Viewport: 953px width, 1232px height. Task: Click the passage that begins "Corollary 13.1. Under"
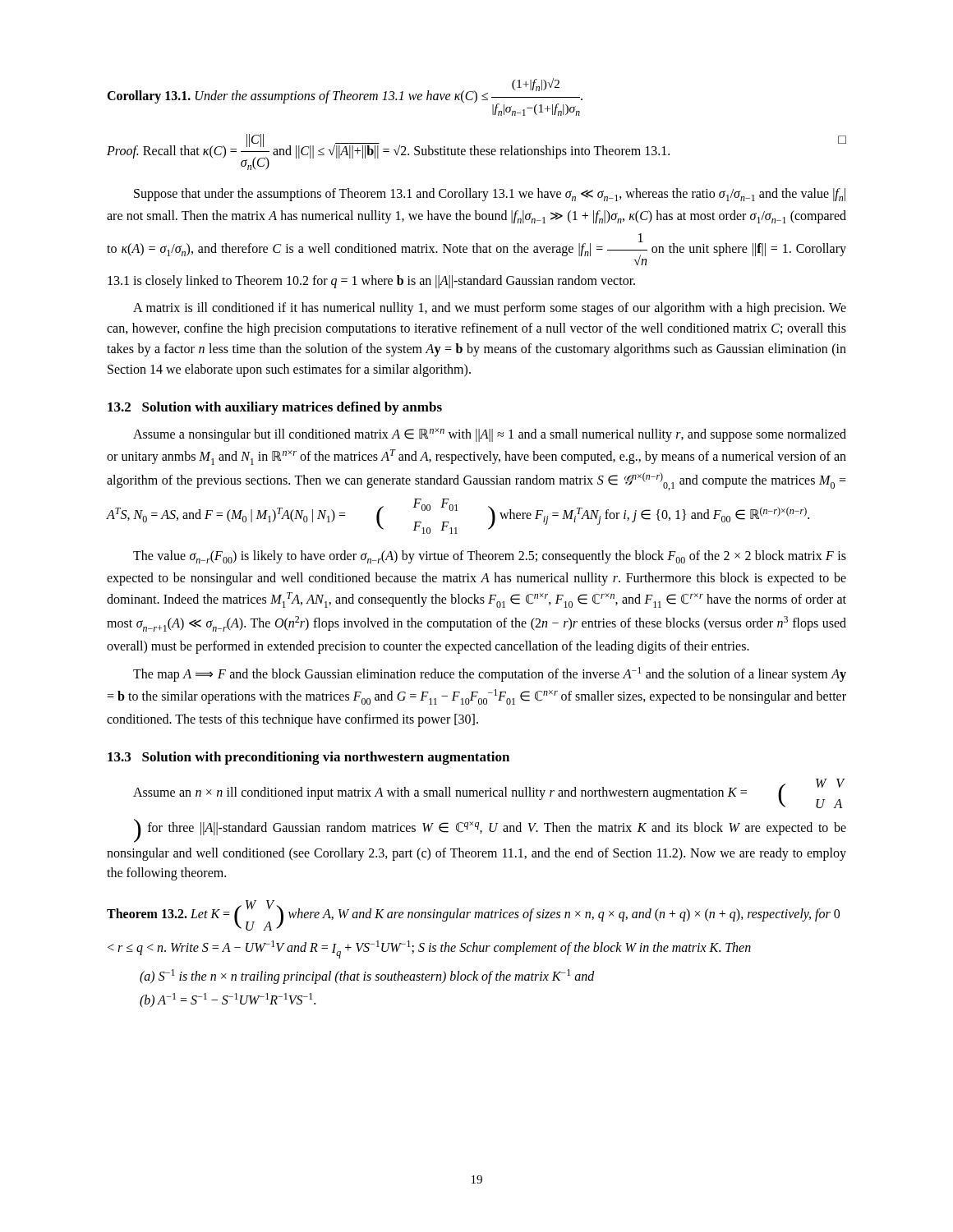click(x=345, y=97)
